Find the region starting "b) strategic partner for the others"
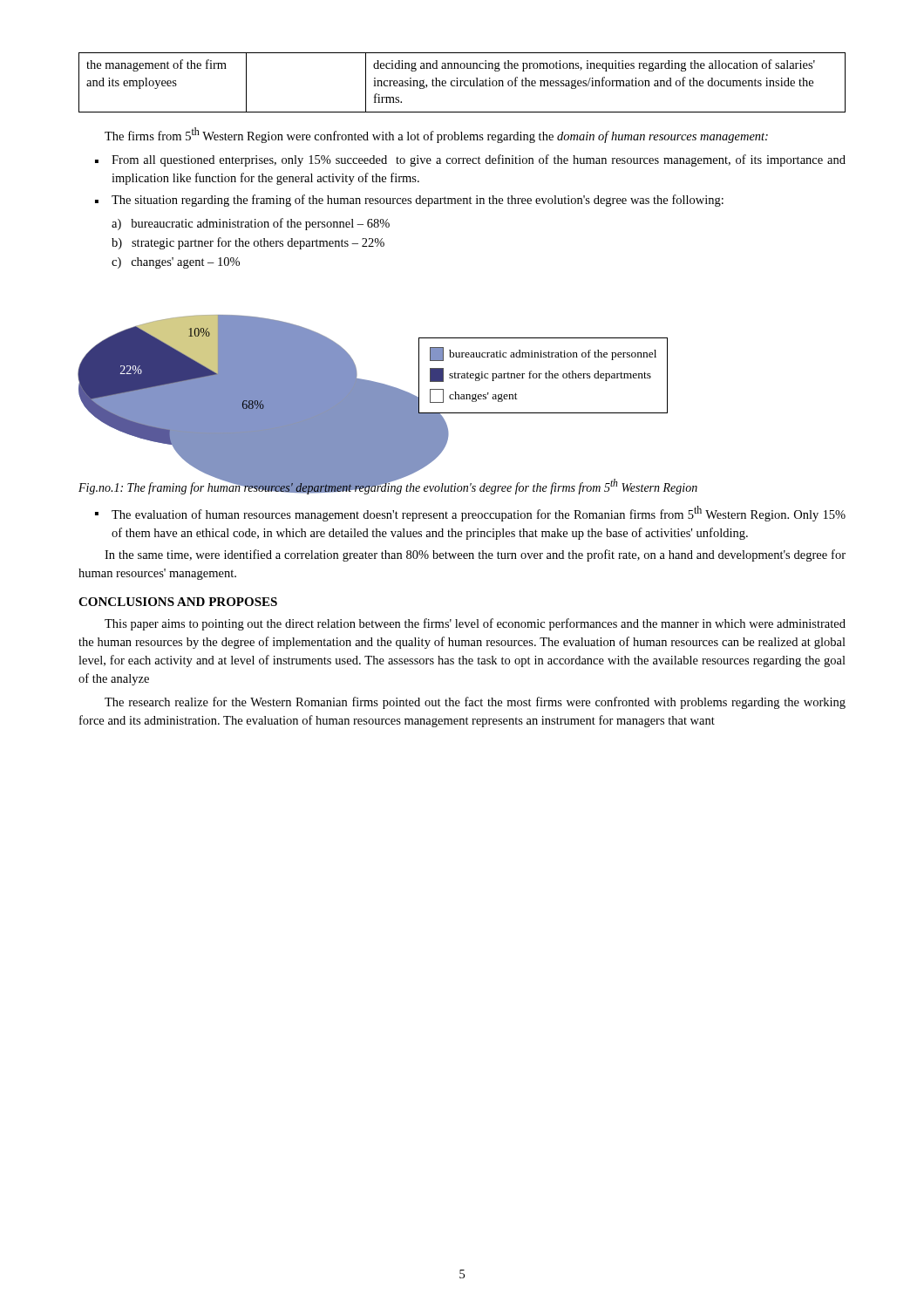 [248, 242]
